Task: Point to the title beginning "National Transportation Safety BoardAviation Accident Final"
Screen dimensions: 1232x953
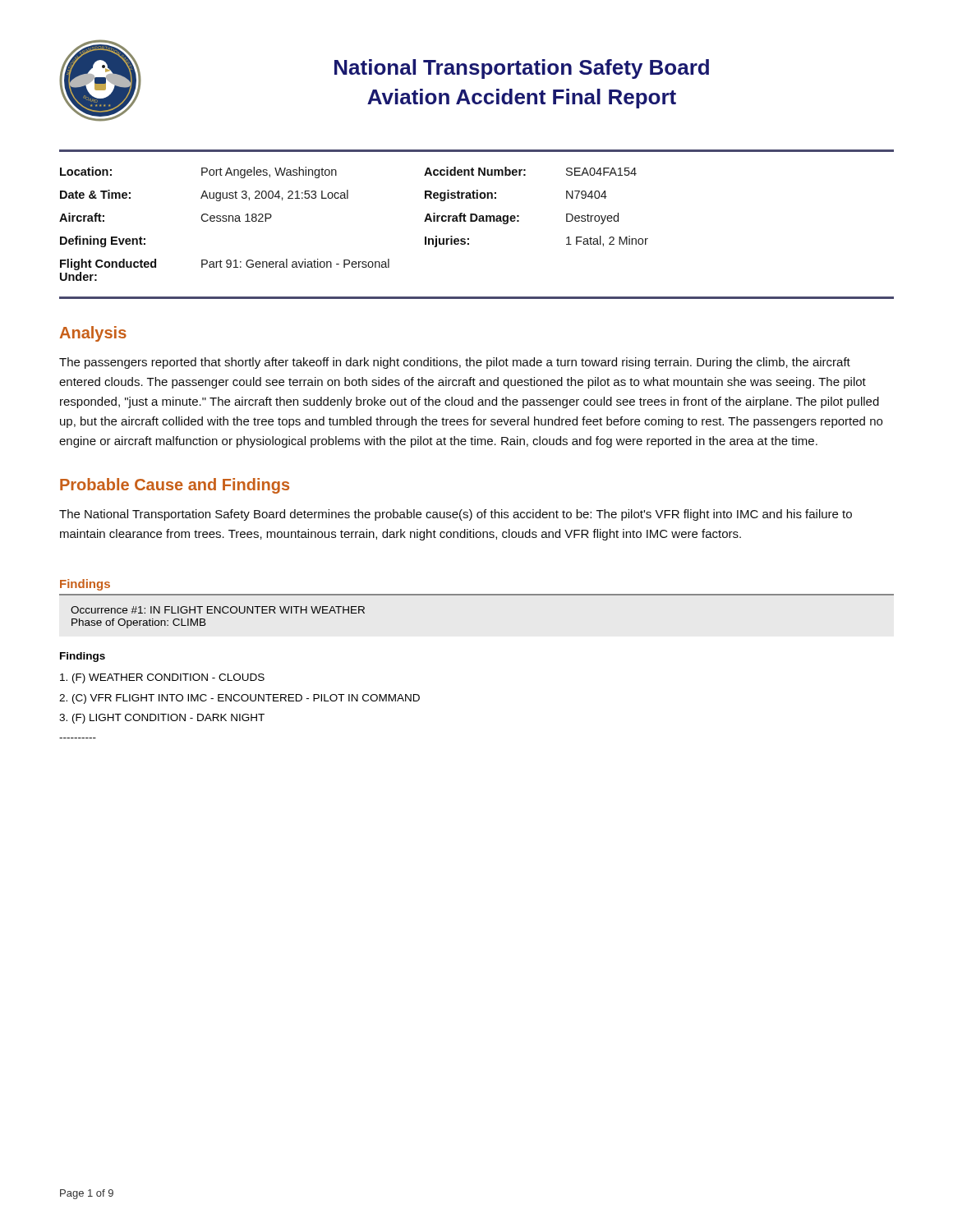Action: click(x=522, y=82)
